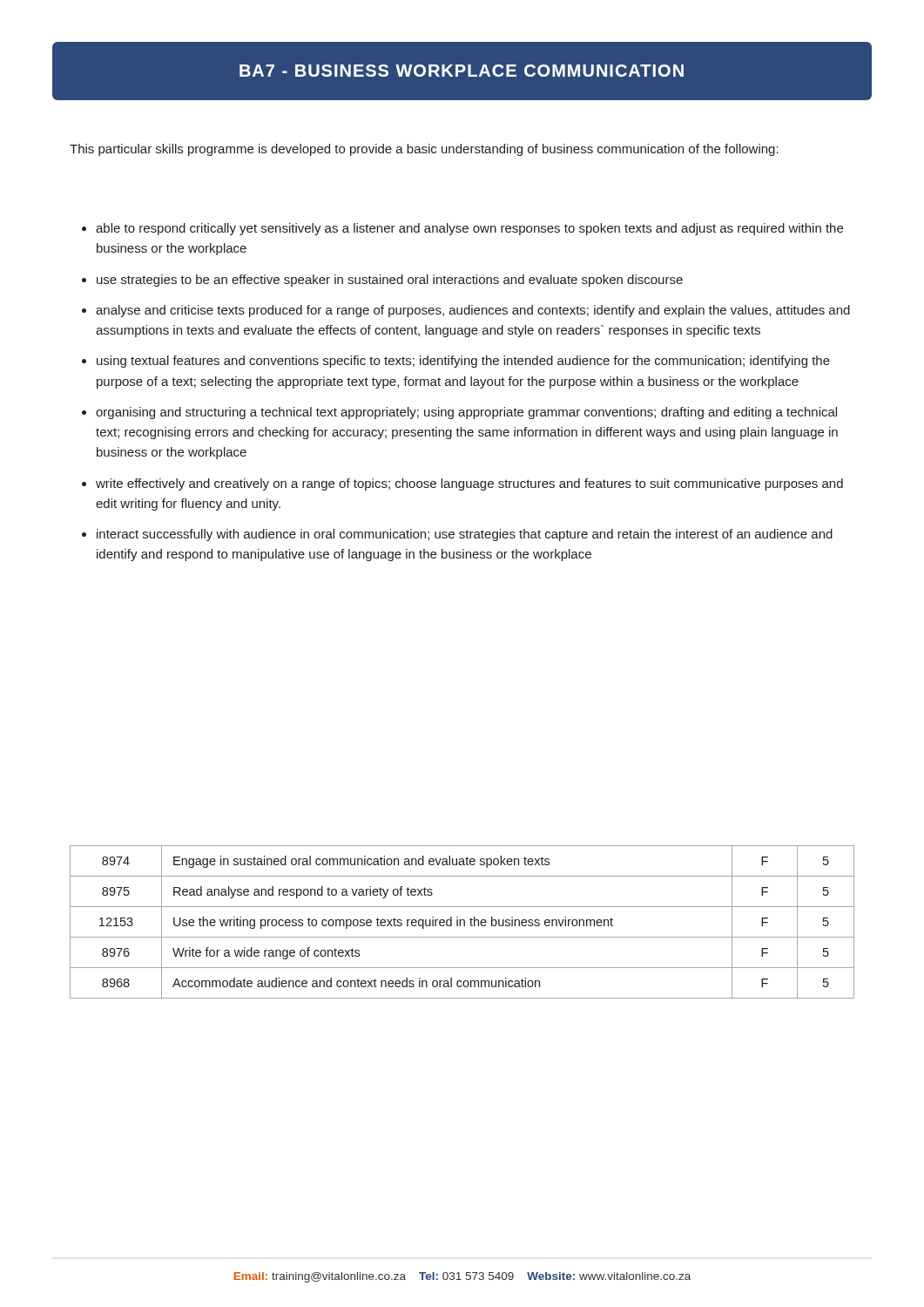Click on the region starting "analyse and criticise"
This screenshot has width=924, height=1307.
pos(473,320)
